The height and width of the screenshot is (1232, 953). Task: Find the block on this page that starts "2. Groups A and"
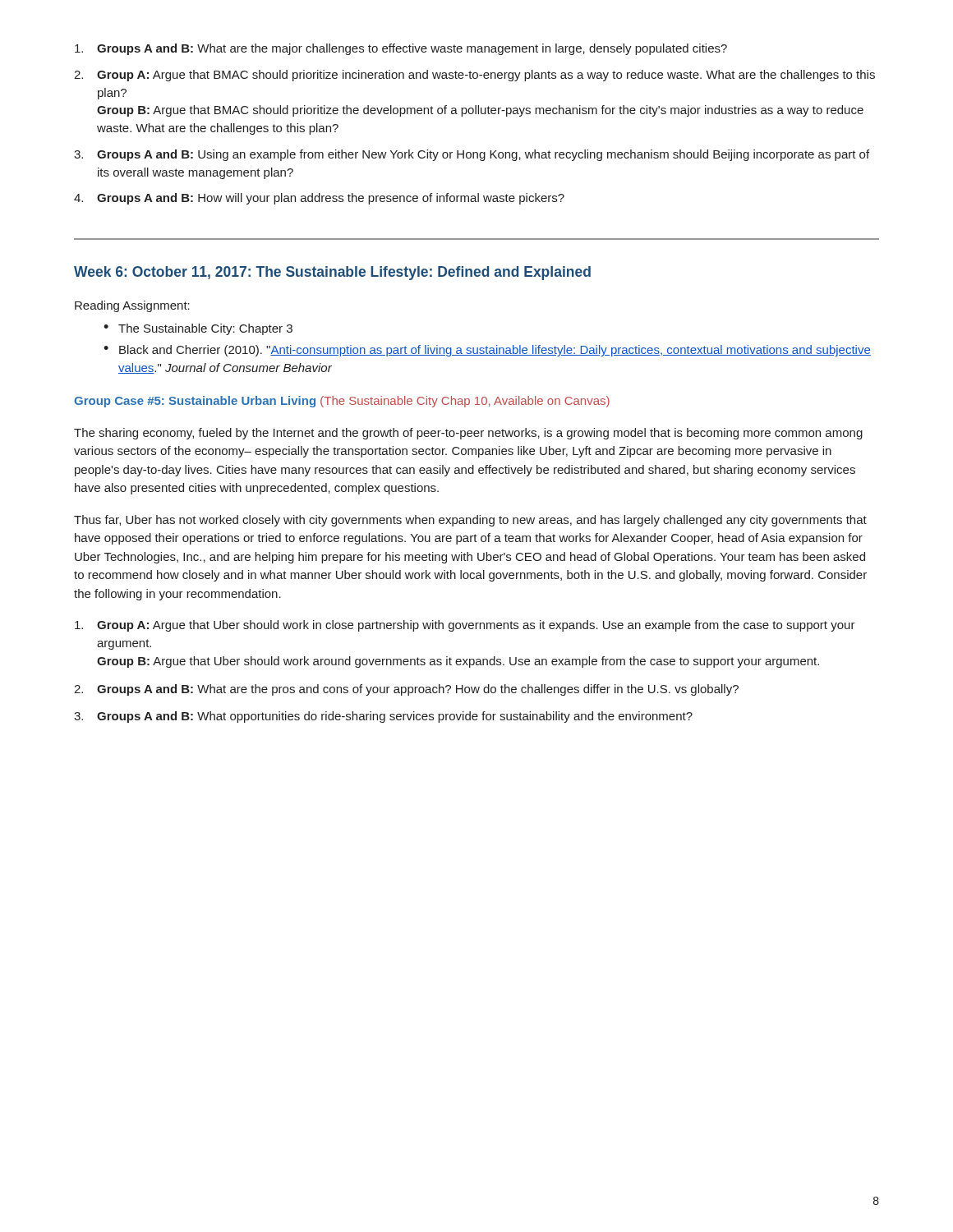coord(406,689)
